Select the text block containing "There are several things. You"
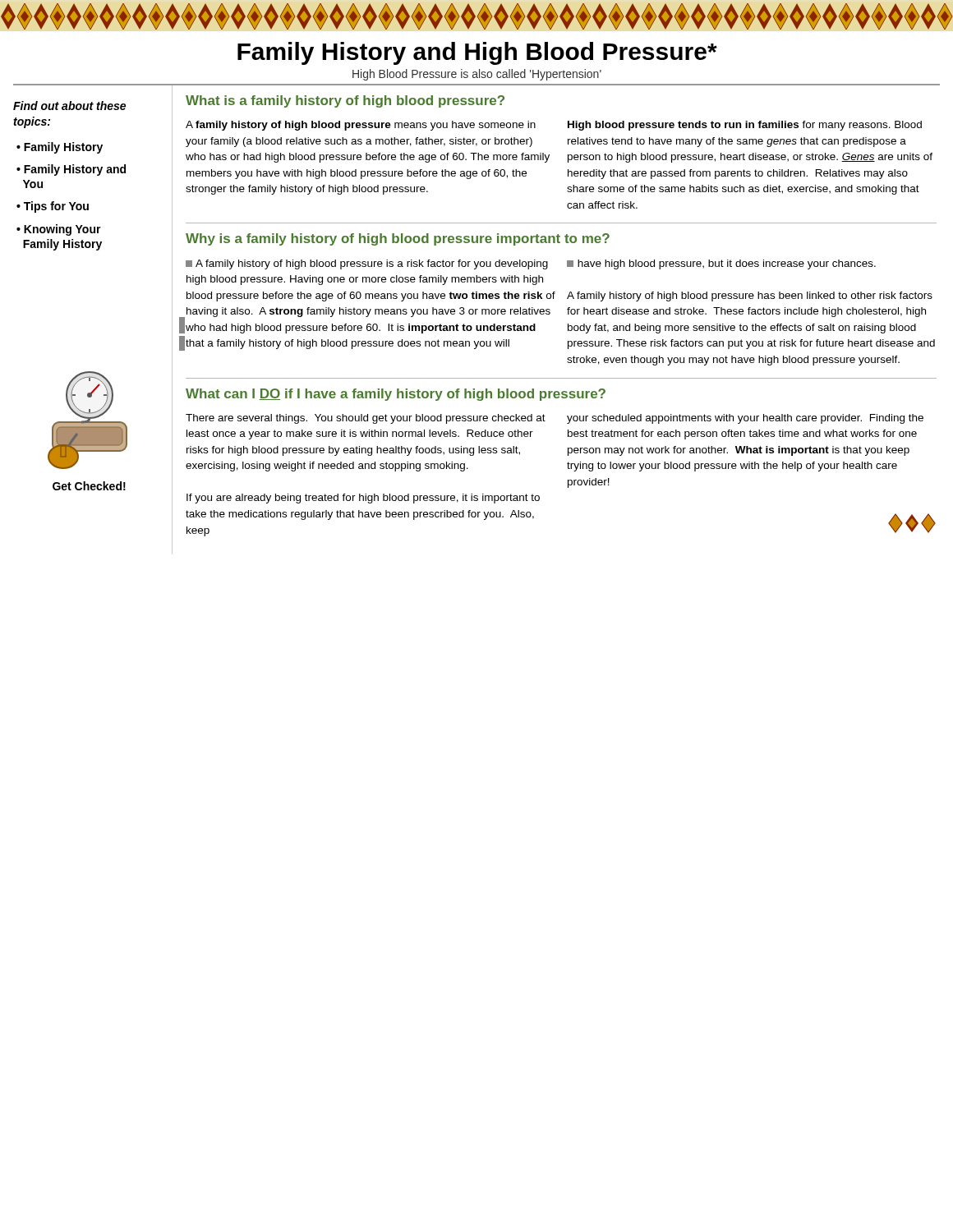 click(x=365, y=474)
